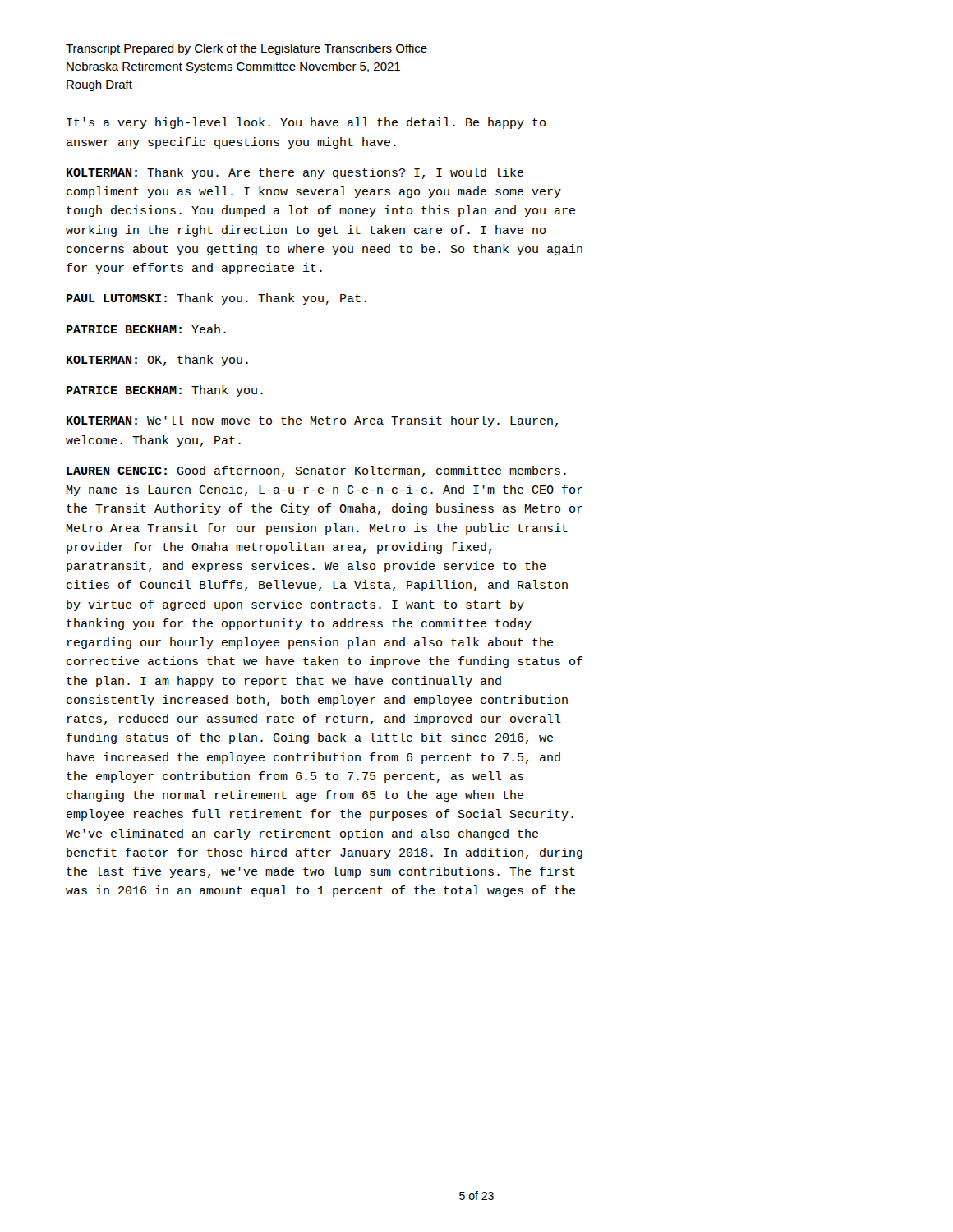Navigate to the element starting "PAUL LUTOMSKI: Thank you. Thank you, Pat."
Image resolution: width=953 pixels, height=1232 pixels.
217,300
